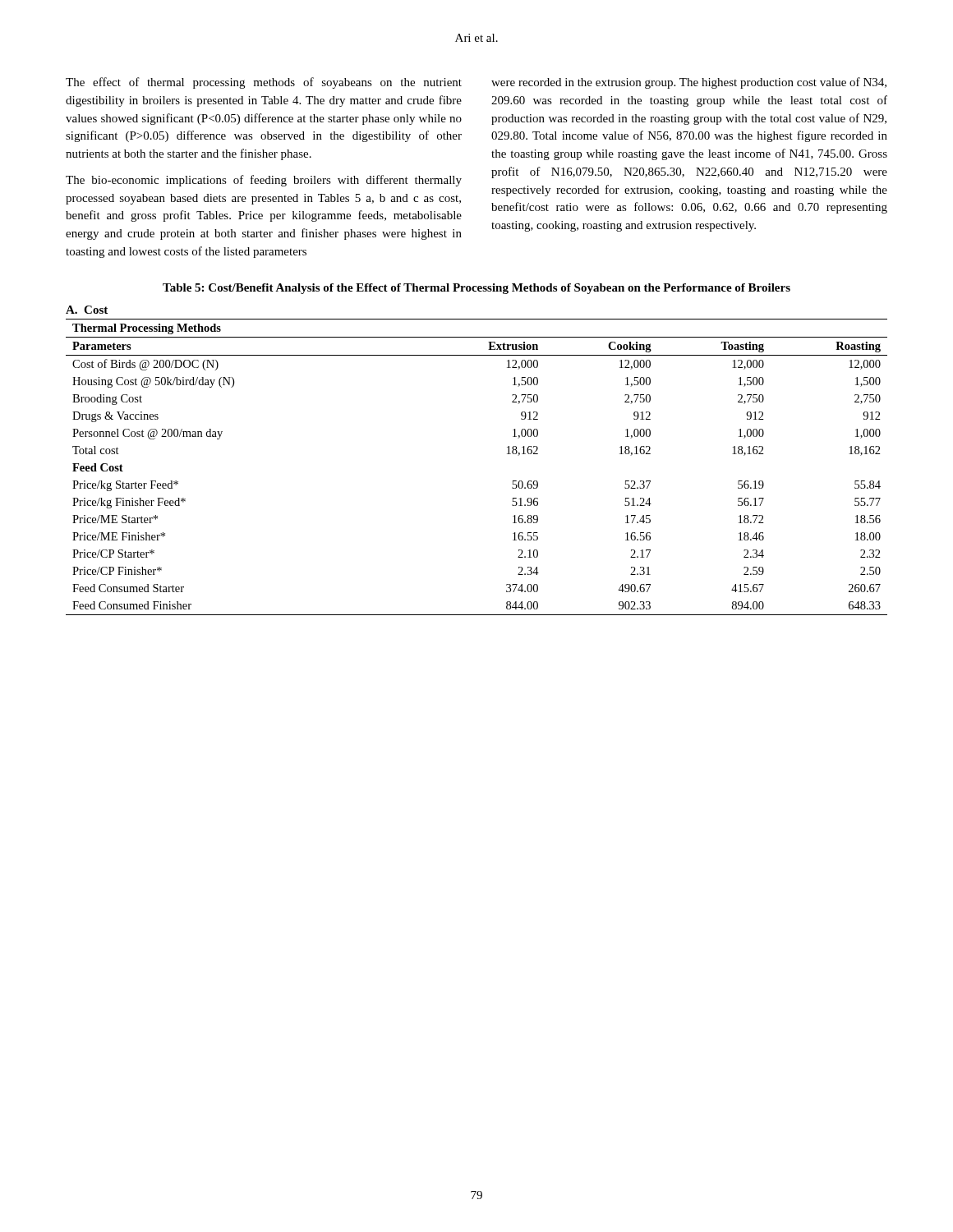Find the table that mentions "Feed Consumed Finisher"
Screen dimensions: 1232x953
point(476,466)
